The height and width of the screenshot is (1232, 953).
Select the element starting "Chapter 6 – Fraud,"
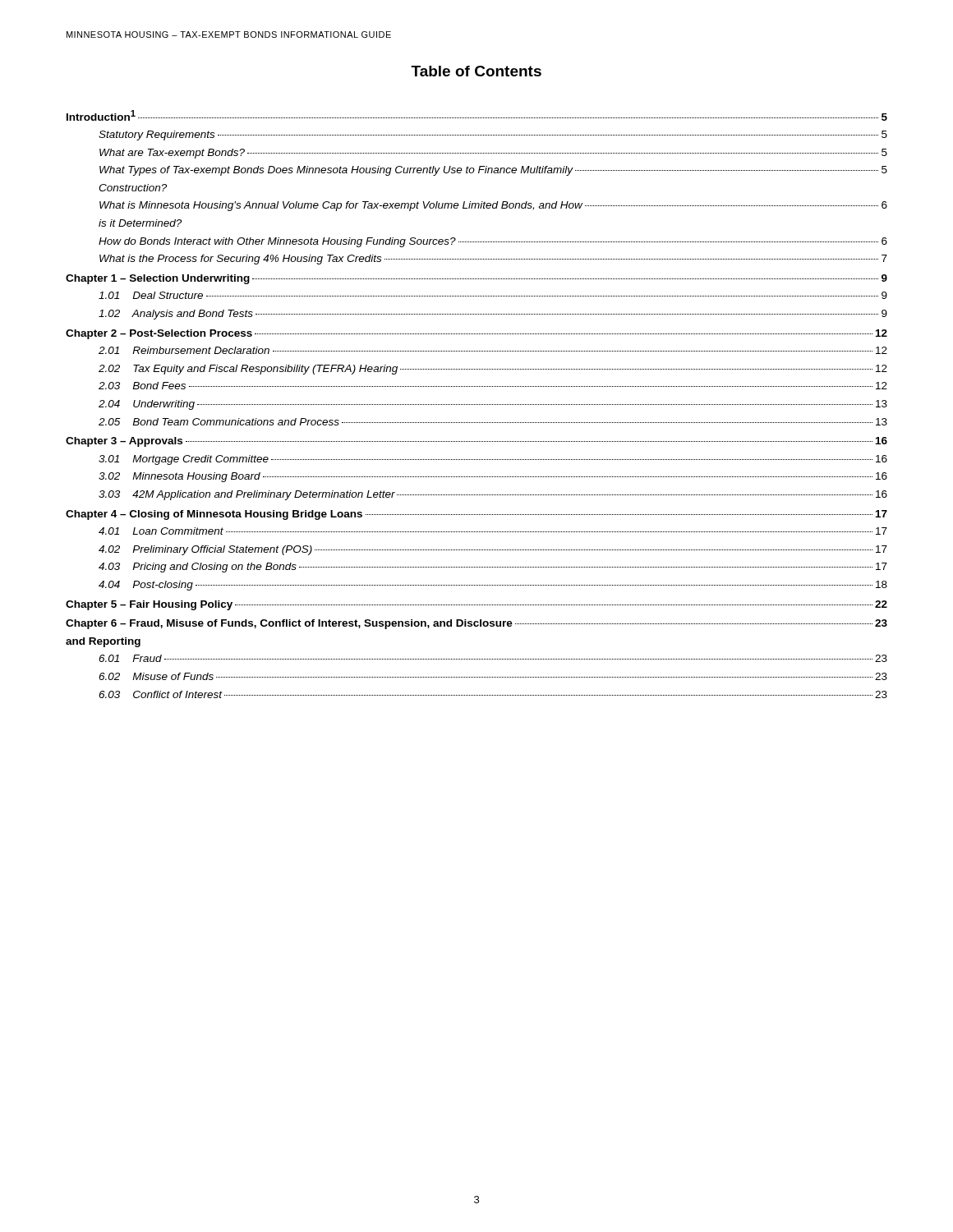click(476, 632)
